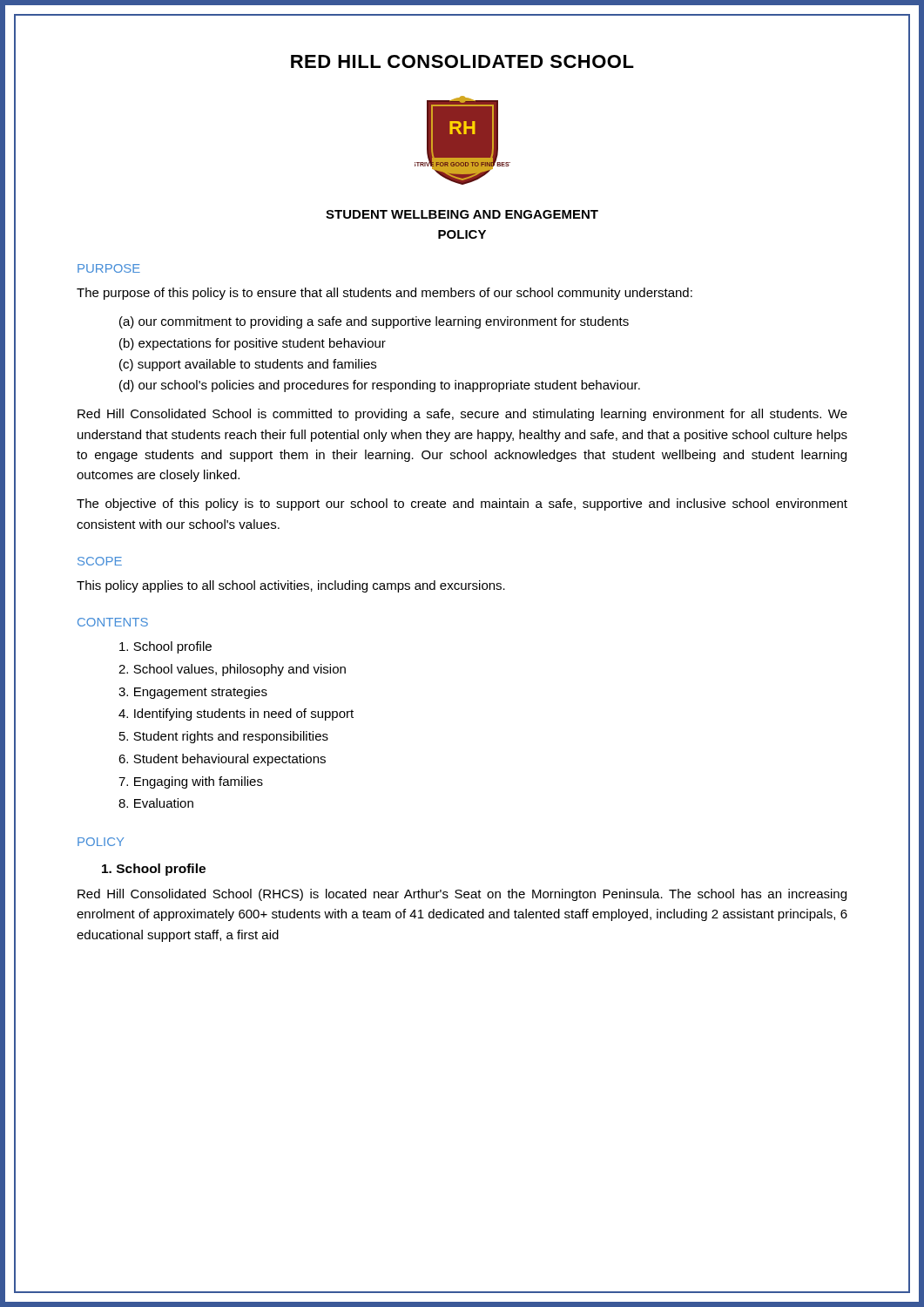Select the list item that says "5. Student rights and"
The height and width of the screenshot is (1307, 924).
[223, 736]
